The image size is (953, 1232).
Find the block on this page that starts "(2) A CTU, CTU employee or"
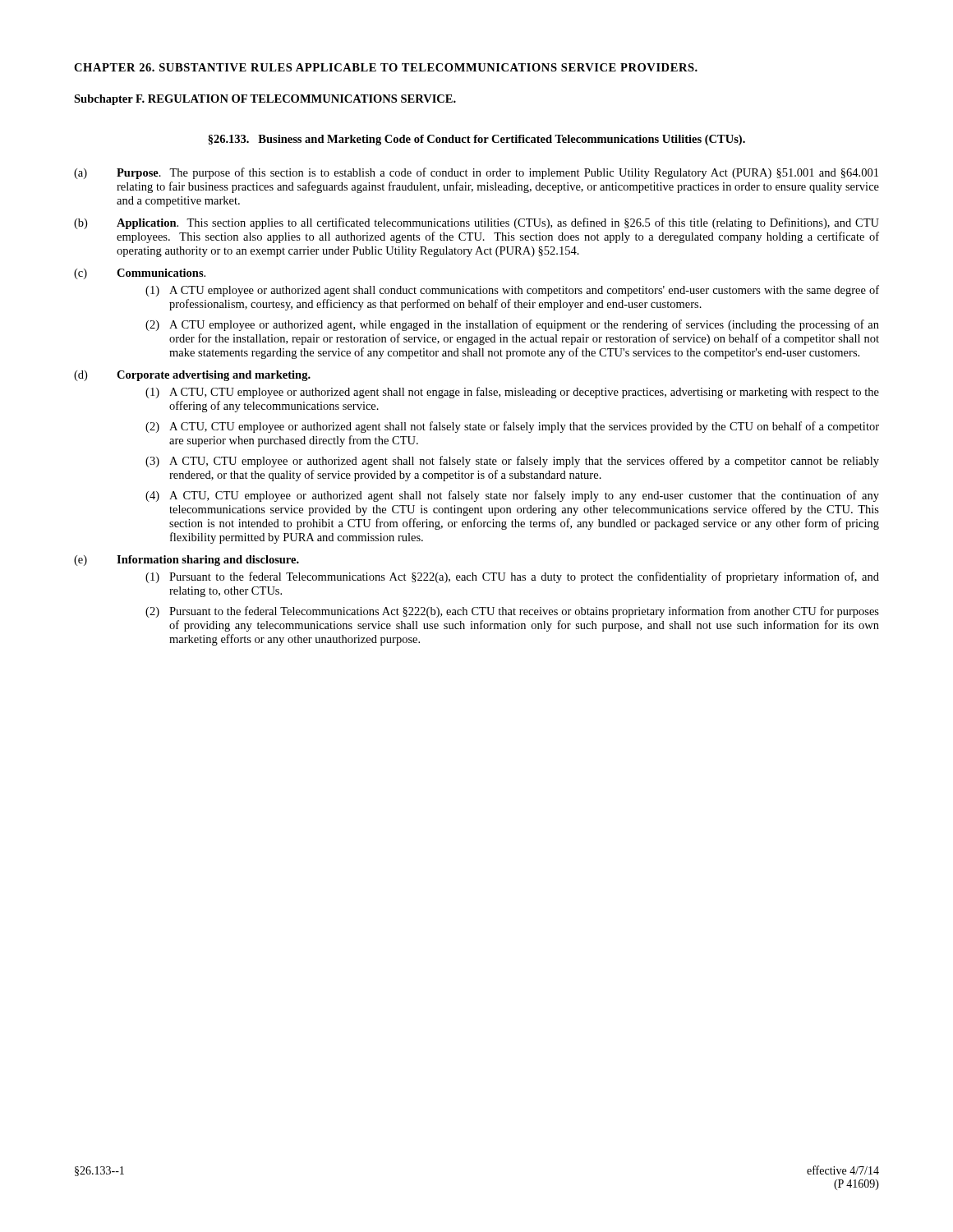point(498,434)
